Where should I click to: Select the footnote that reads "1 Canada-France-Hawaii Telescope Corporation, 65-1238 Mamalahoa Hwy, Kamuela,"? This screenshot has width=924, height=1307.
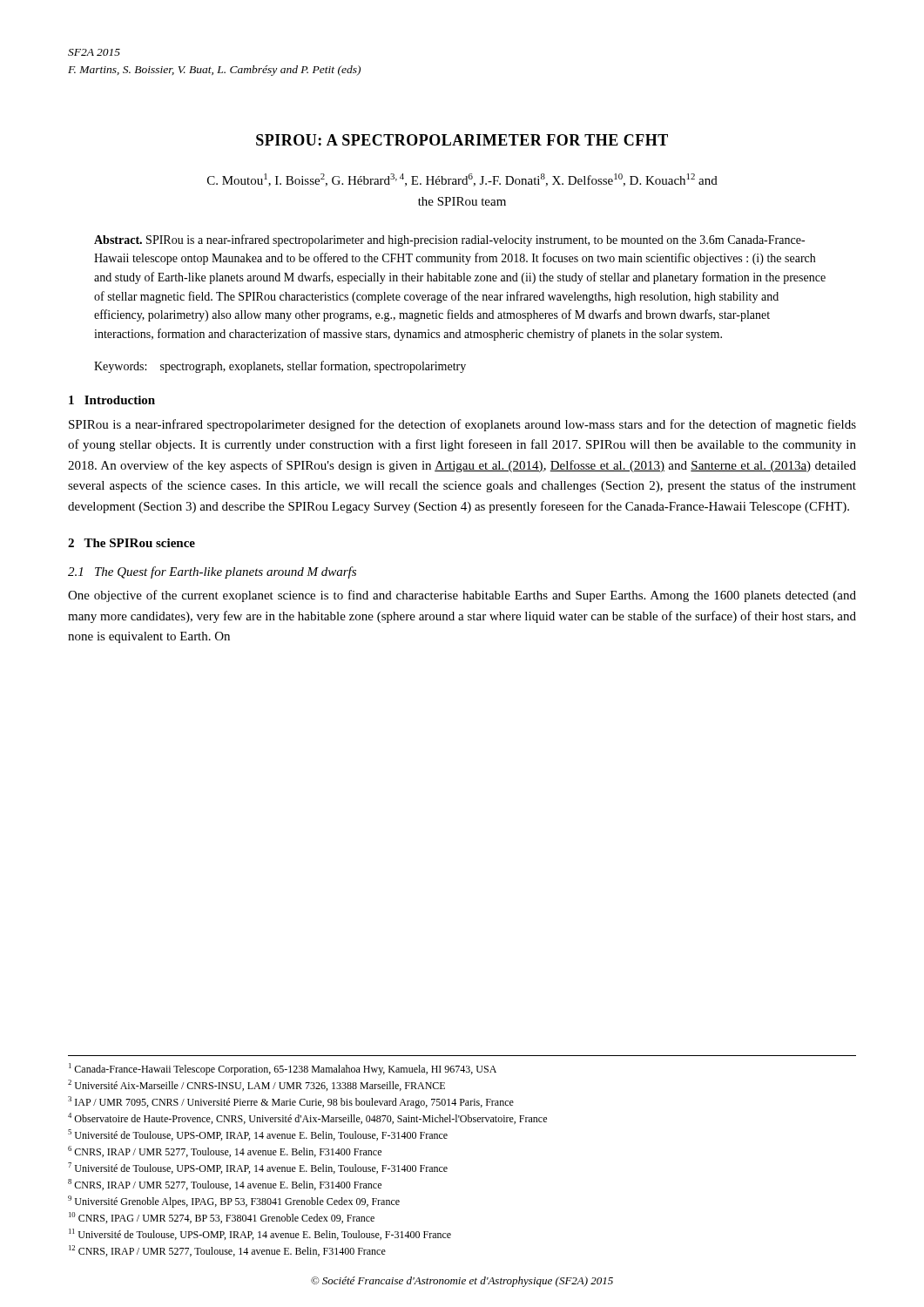tap(282, 1068)
